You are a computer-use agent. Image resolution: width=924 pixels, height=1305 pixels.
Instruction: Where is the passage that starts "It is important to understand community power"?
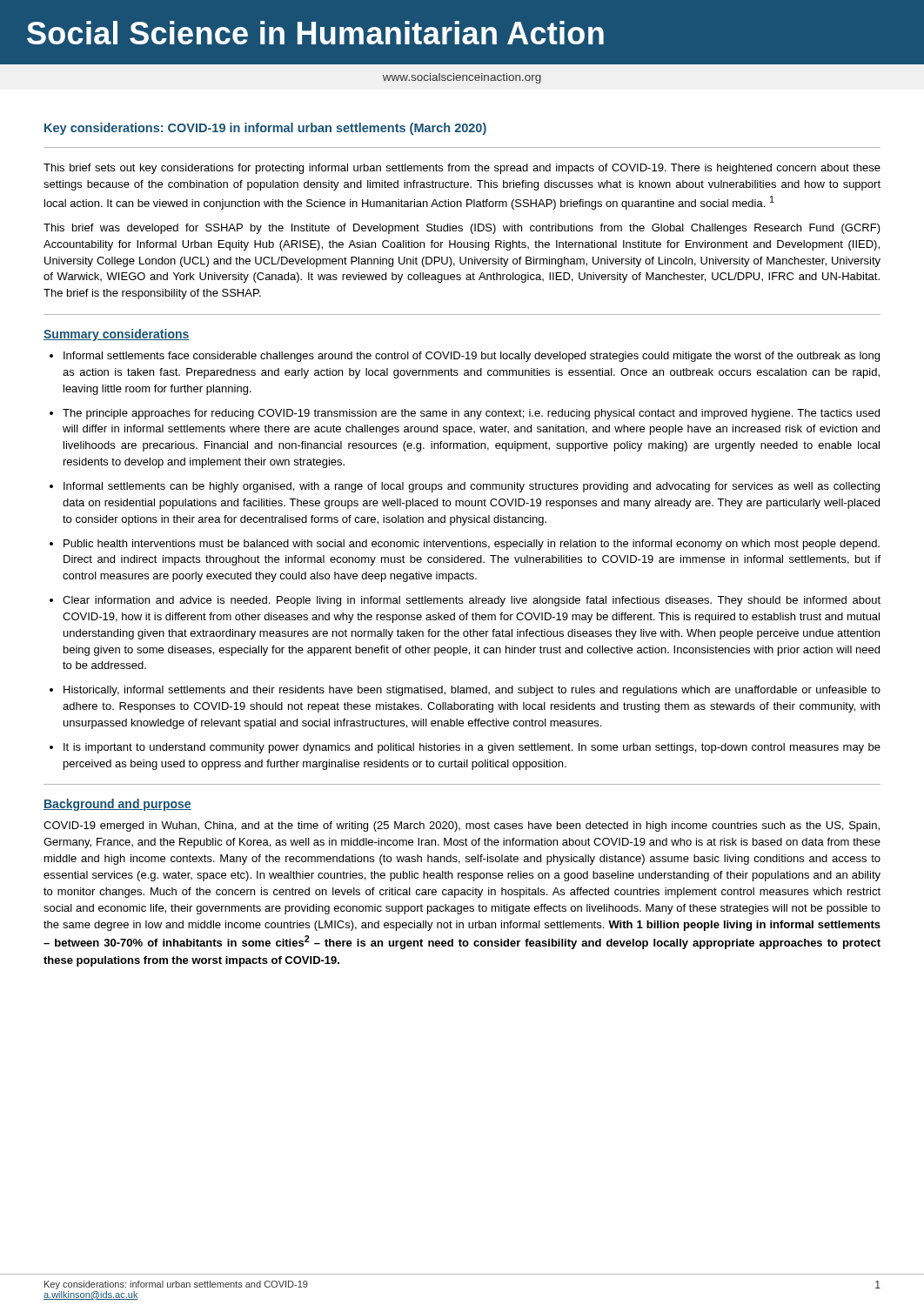point(472,755)
